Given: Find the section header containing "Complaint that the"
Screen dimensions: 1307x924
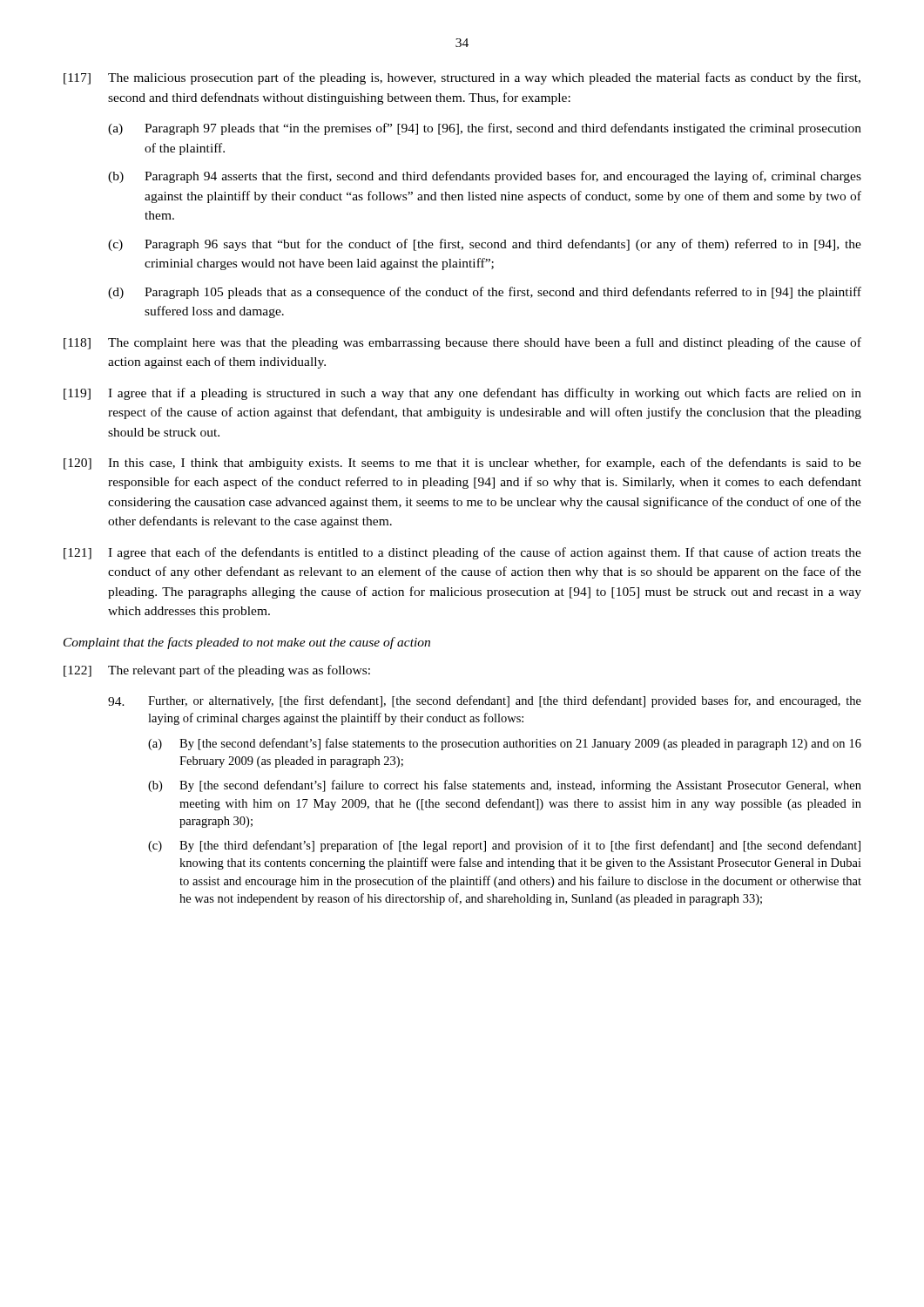Looking at the screenshot, I should click(x=247, y=641).
